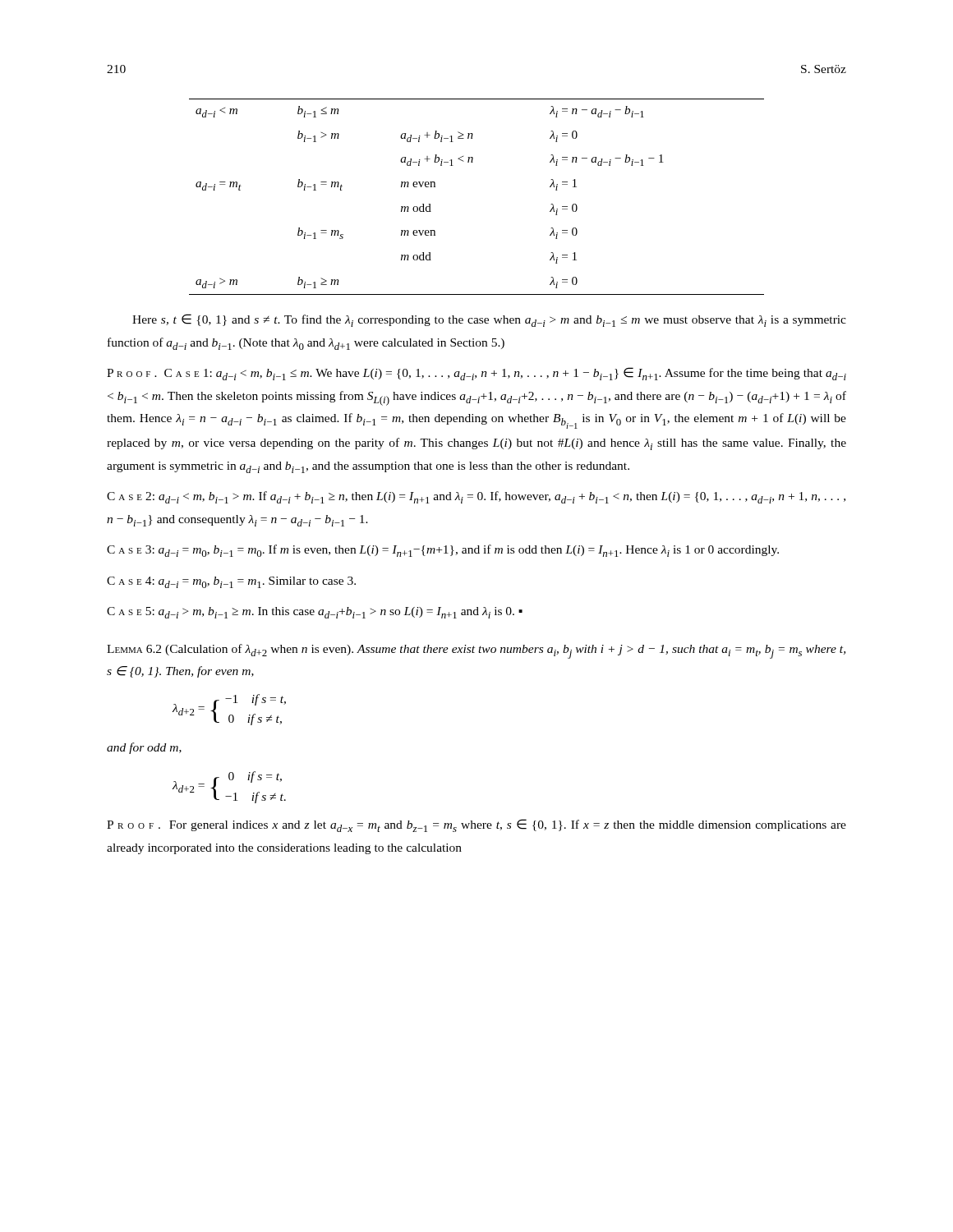The image size is (953, 1232).
Task: Navigate to the text block starting "C a s e 3:"
Action: pos(443,551)
